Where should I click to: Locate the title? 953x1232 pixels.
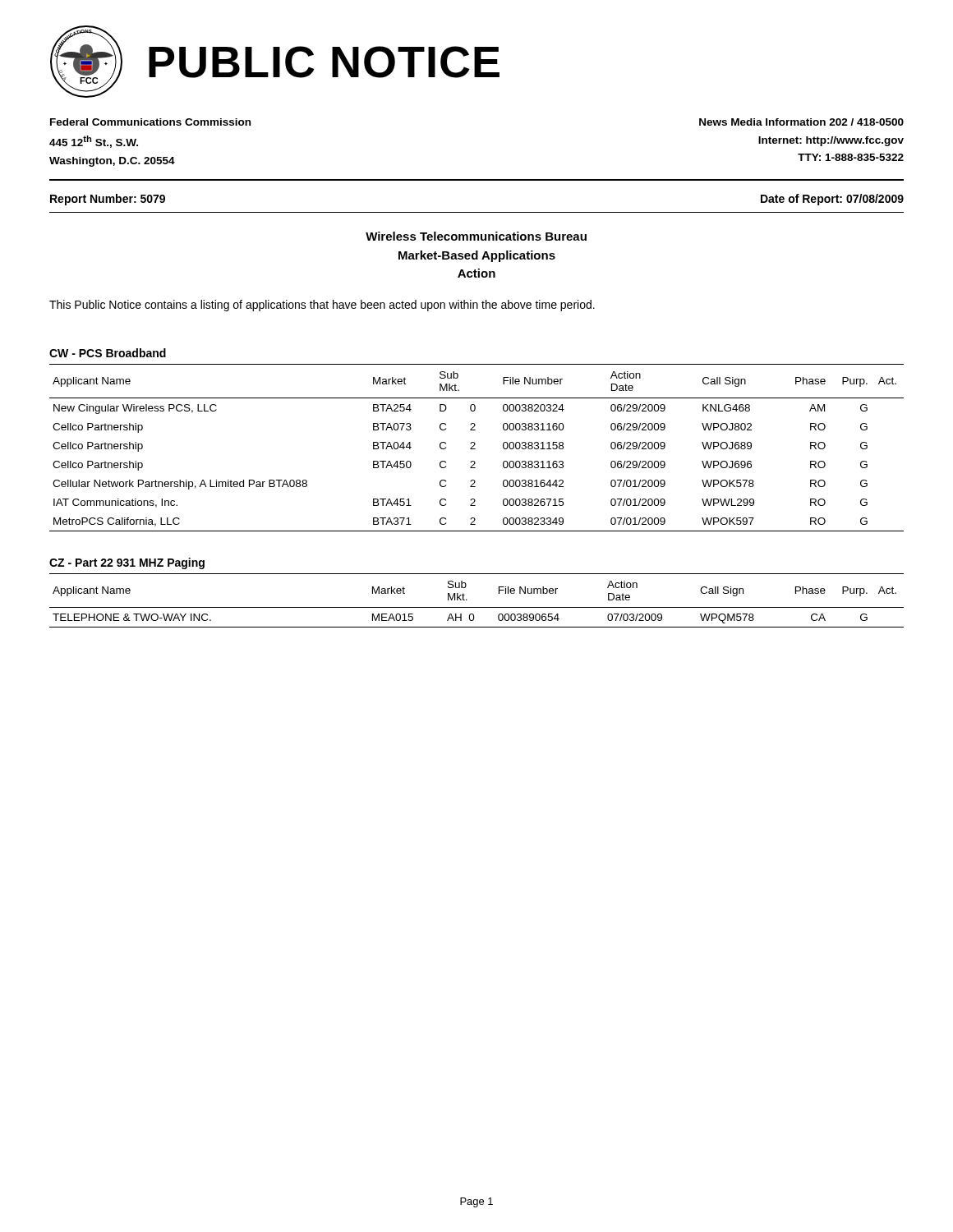[x=276, y=62]
